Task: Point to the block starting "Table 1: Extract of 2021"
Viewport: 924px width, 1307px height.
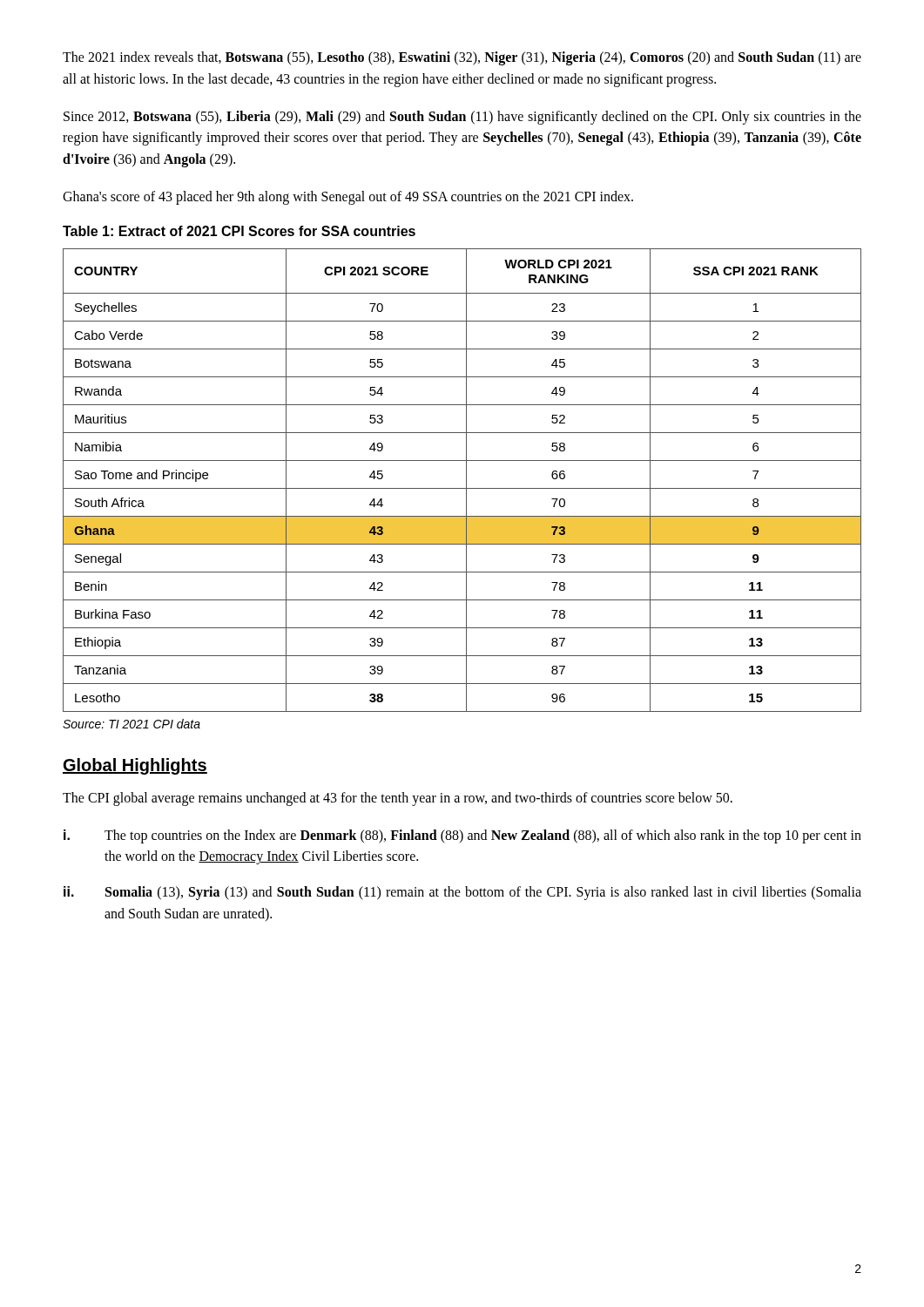Action: (x=239, y=231)
